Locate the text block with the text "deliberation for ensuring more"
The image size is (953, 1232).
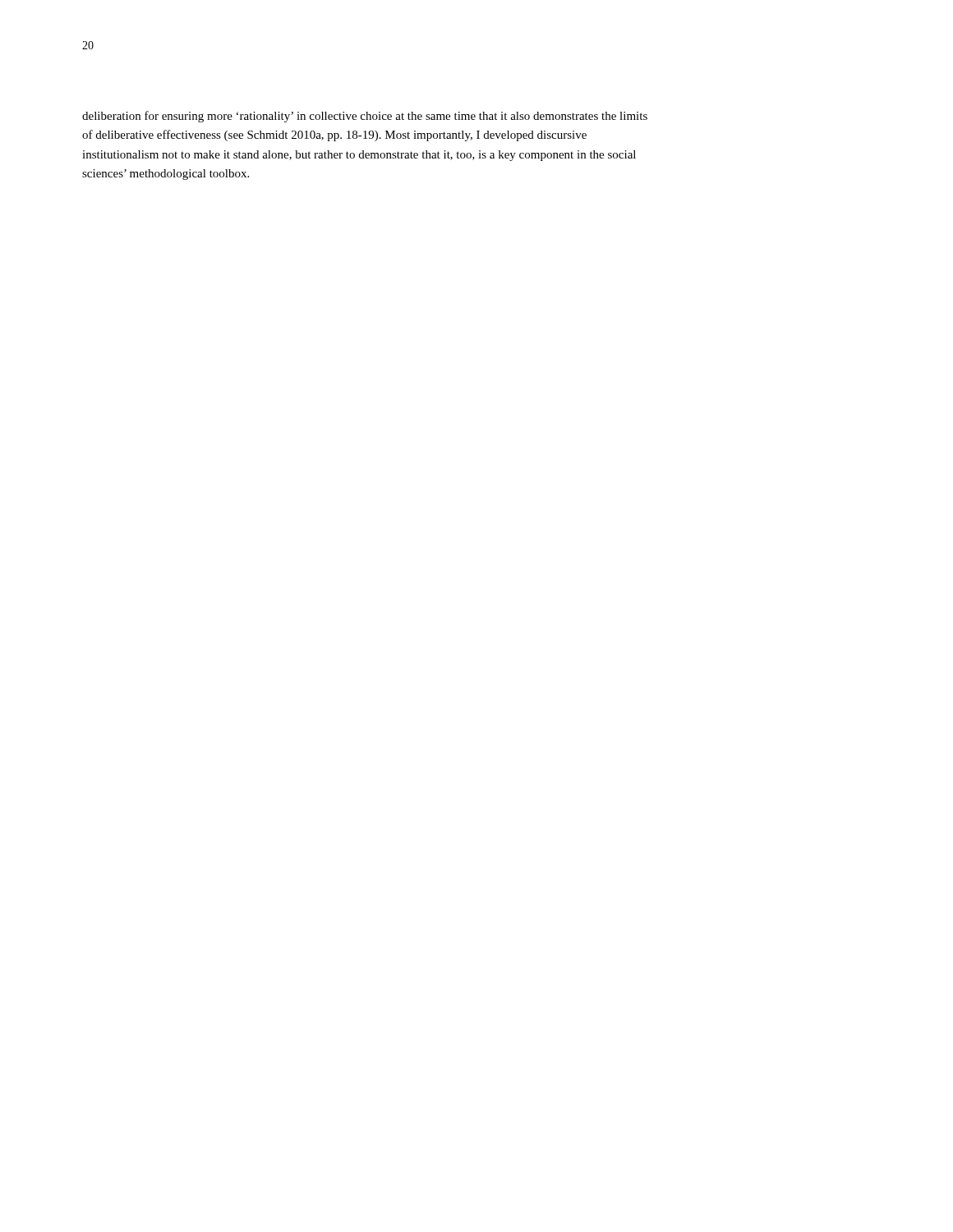(365, 144)
